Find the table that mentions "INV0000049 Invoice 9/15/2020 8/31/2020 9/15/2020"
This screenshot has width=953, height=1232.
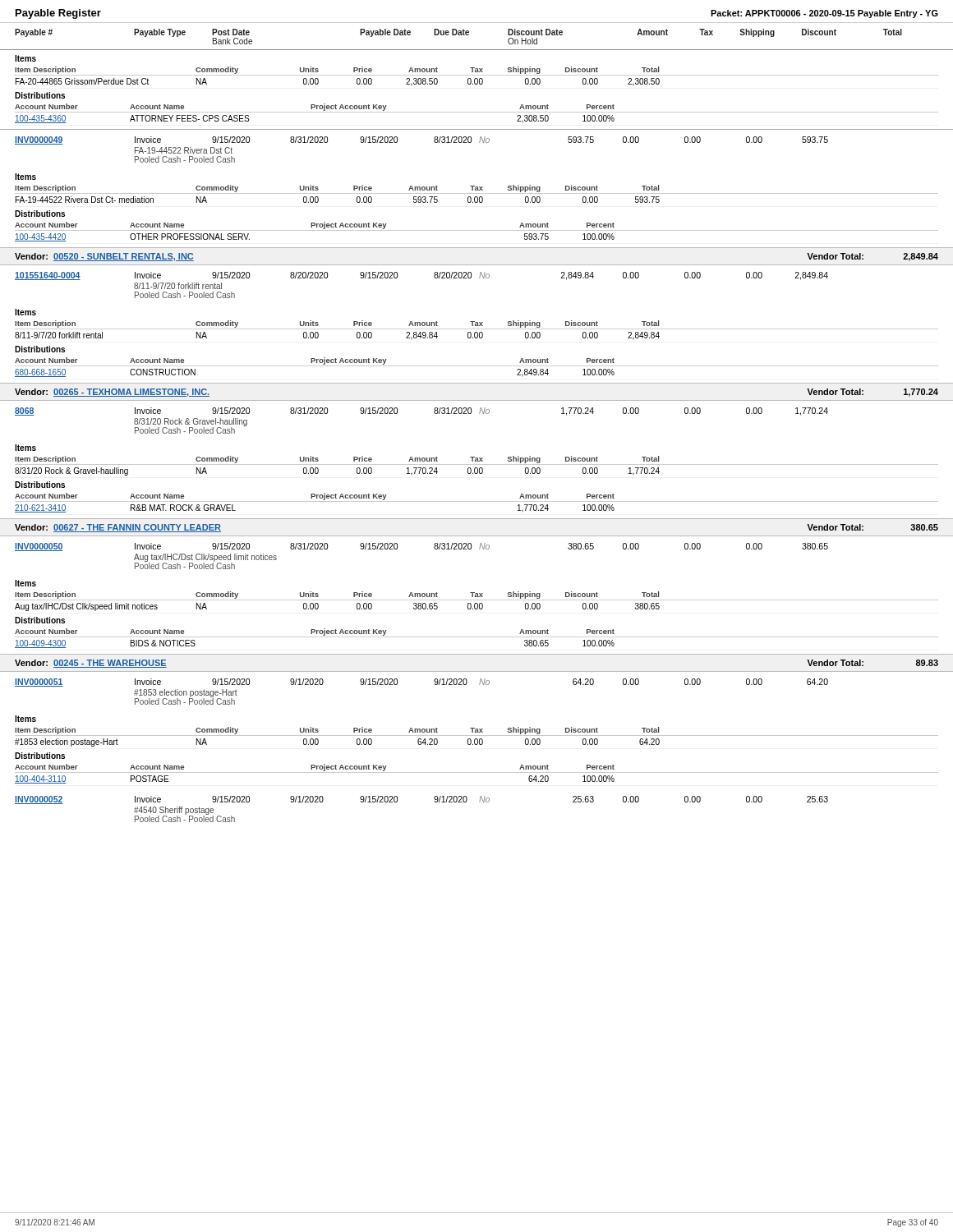476,140
